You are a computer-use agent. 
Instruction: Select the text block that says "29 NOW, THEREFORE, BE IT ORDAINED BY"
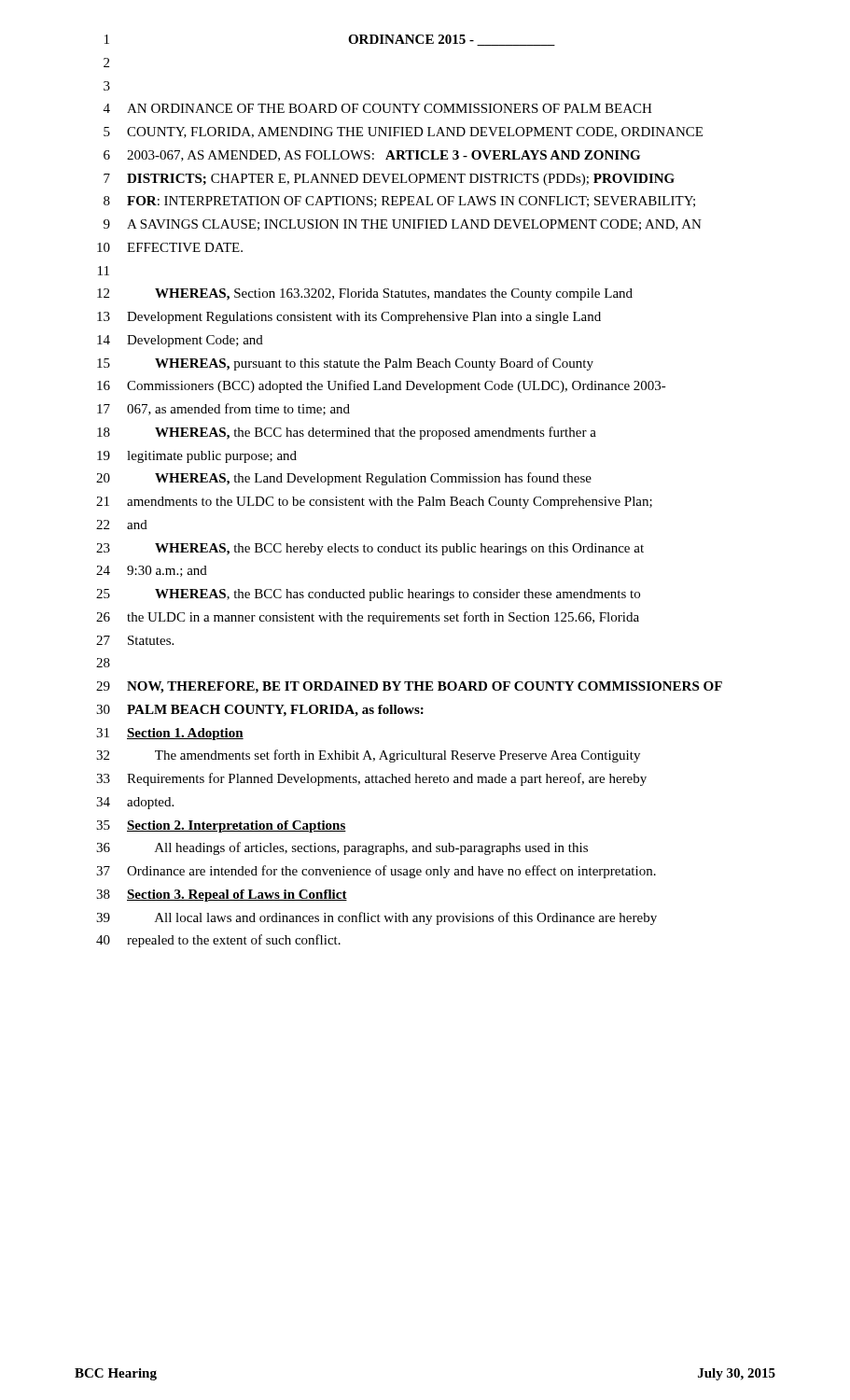[x=425, y=698]
